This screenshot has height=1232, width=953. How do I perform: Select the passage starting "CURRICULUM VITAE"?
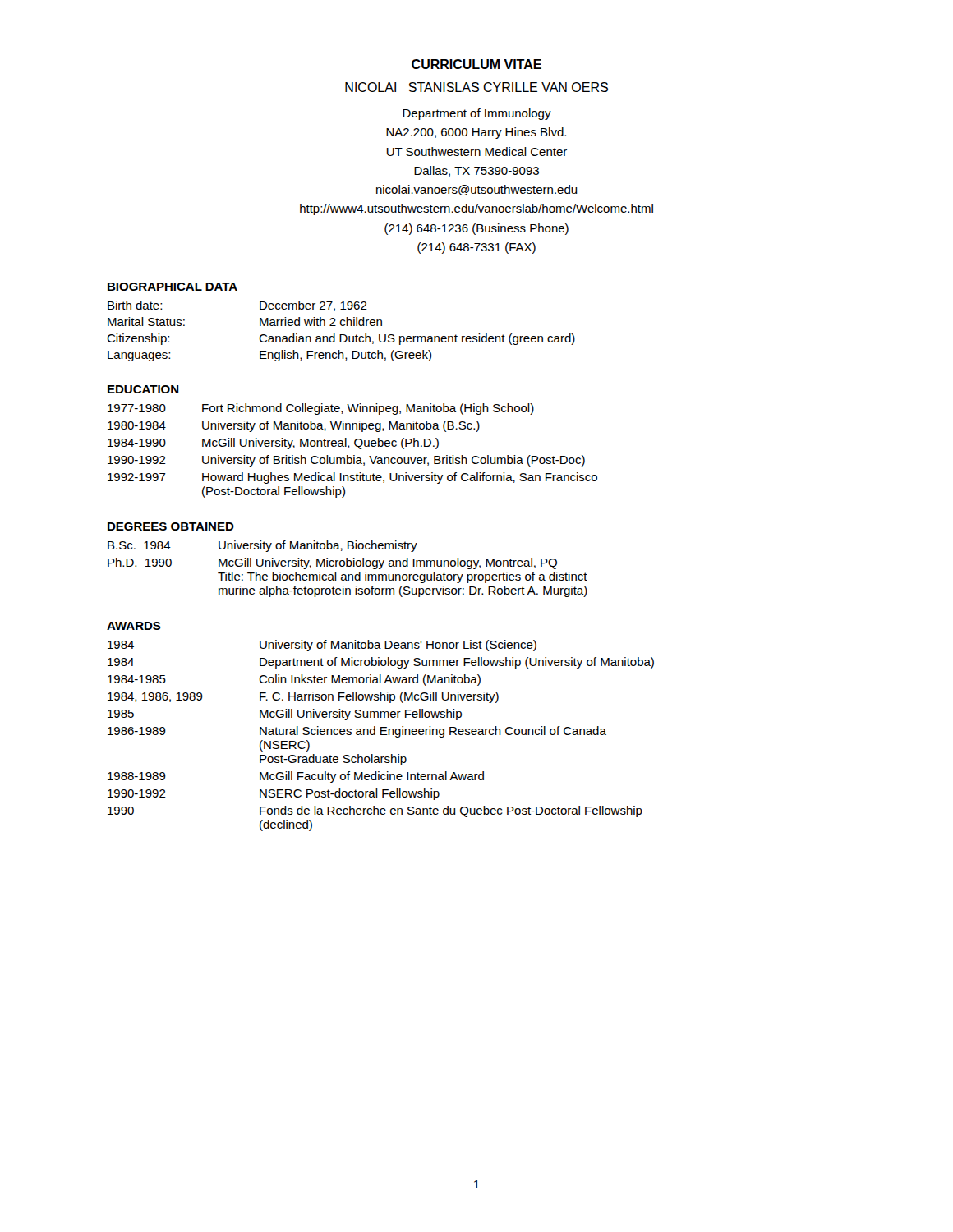[x=476, y=65]
